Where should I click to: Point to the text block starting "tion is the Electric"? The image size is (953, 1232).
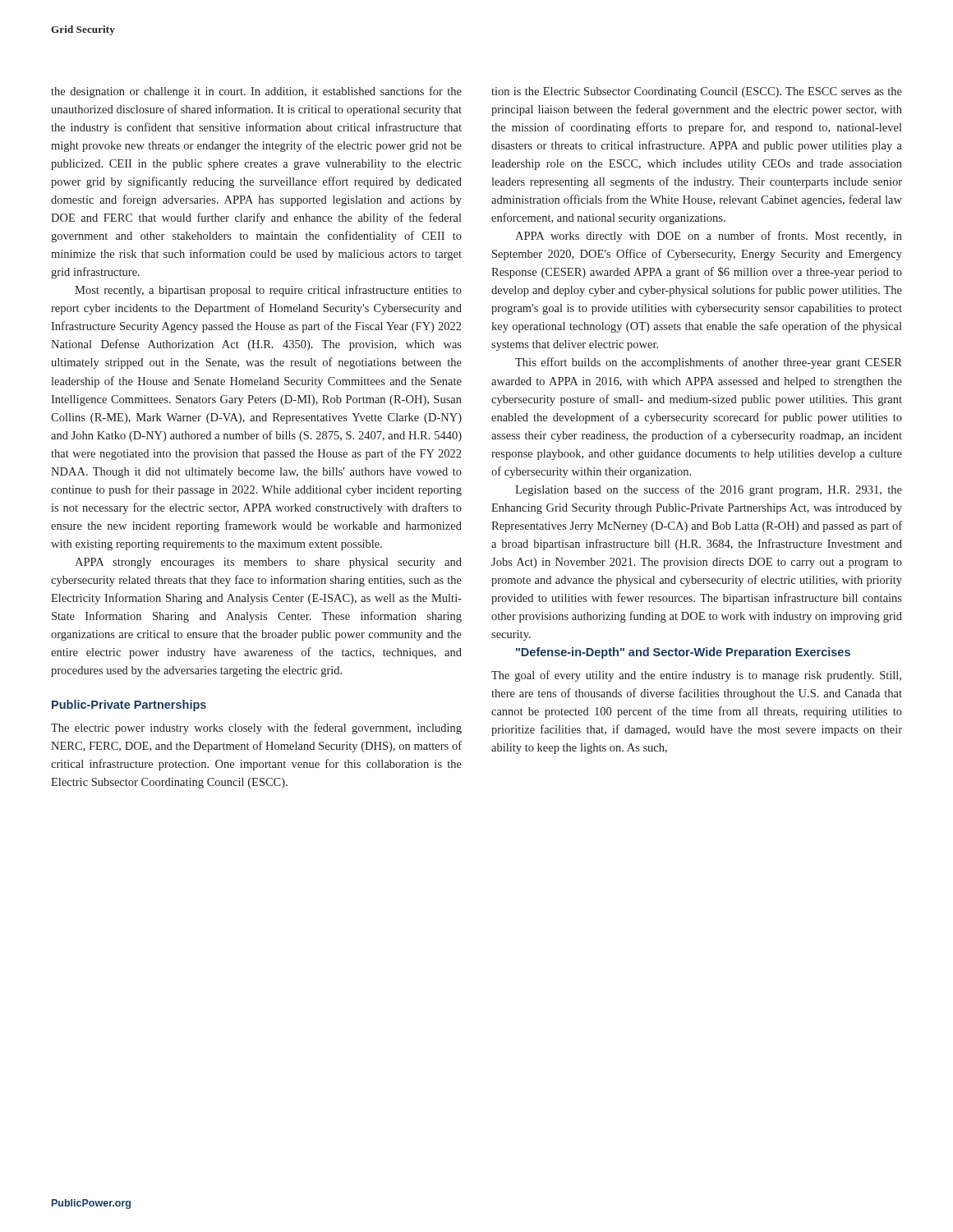[x=697, y=155]
